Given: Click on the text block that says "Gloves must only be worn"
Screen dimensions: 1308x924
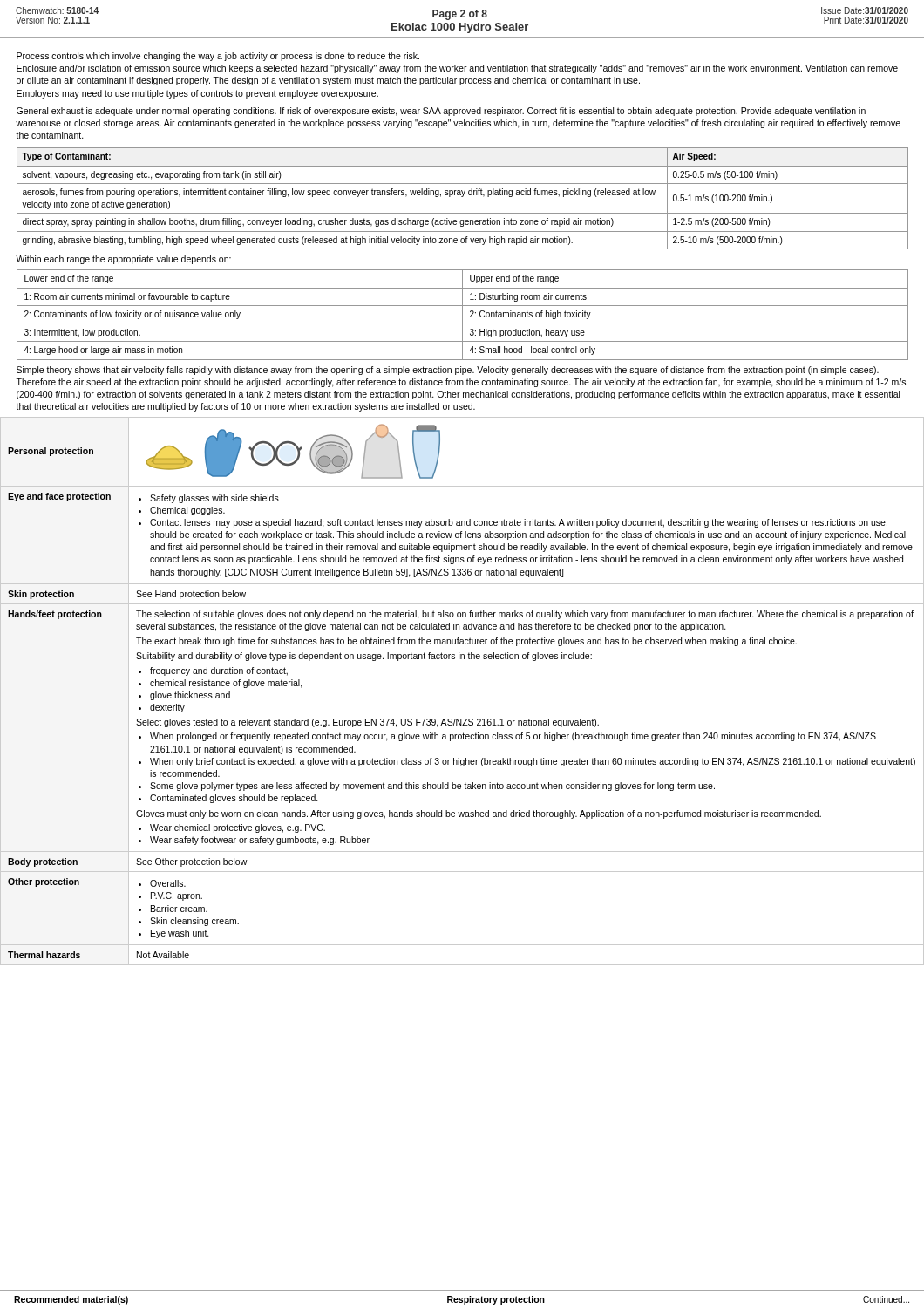Looking at the screenshot, I should coord(479,813).
